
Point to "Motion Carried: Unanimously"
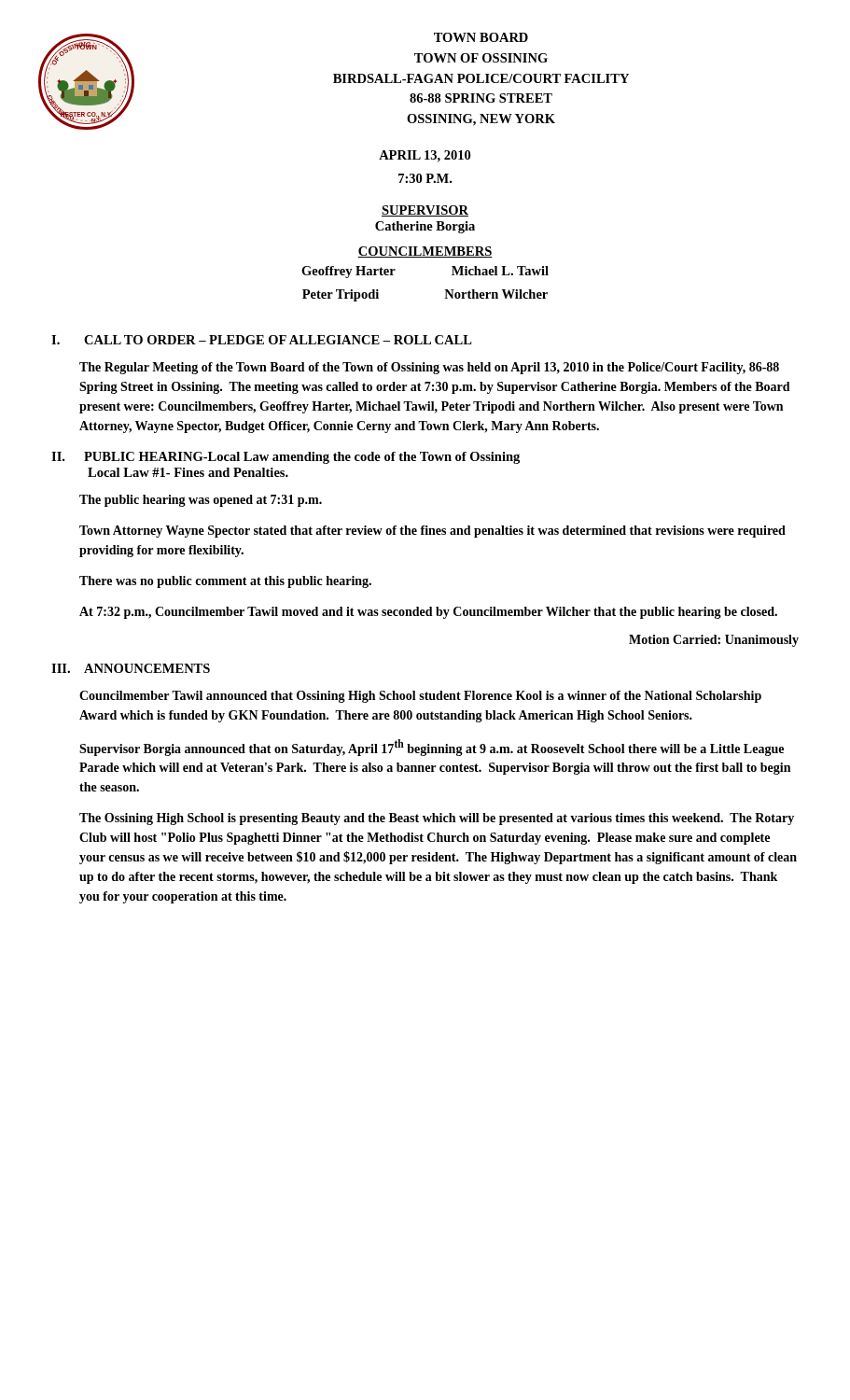tap(714, 639)
